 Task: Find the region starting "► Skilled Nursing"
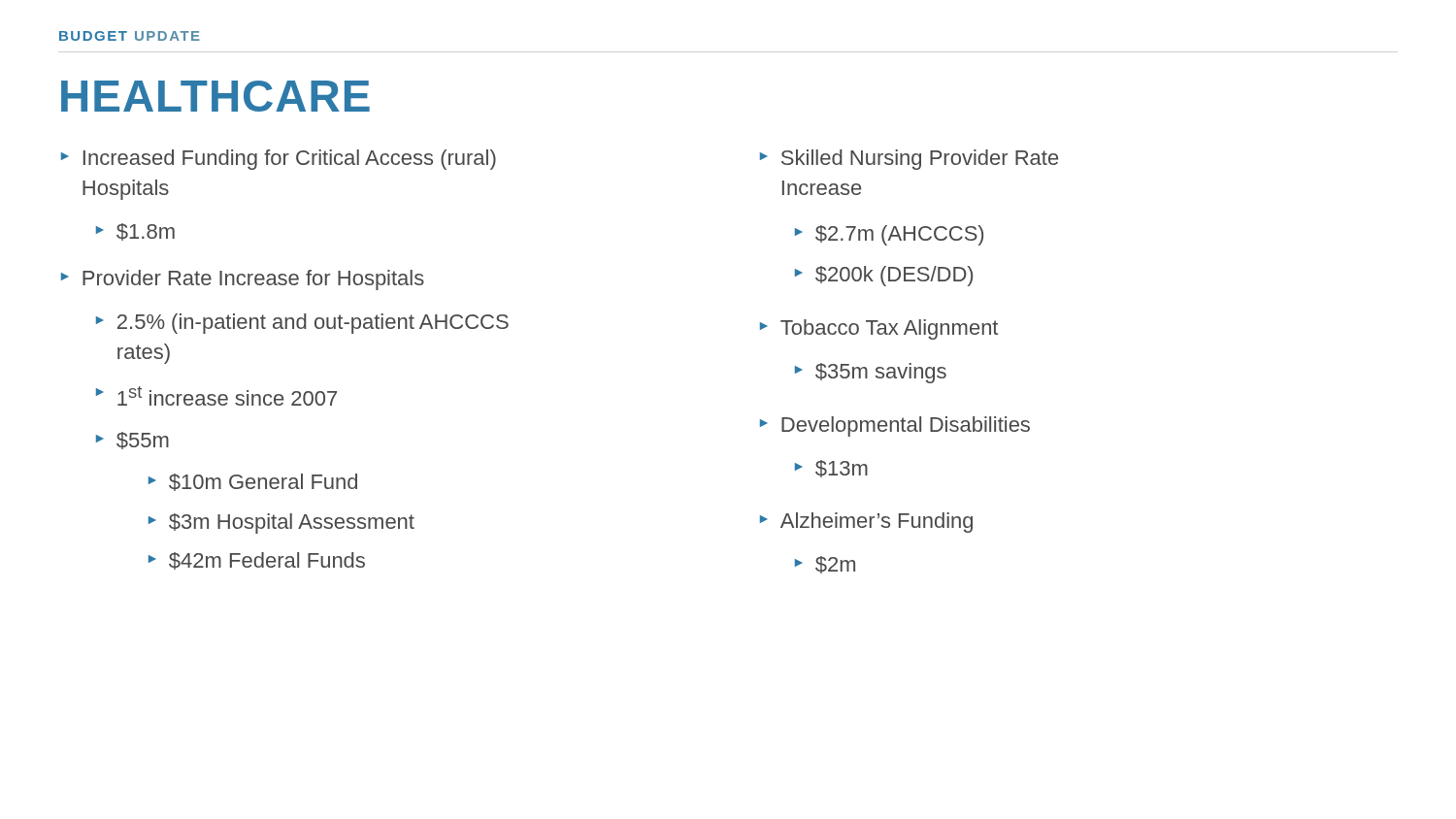tap(908, 174)
